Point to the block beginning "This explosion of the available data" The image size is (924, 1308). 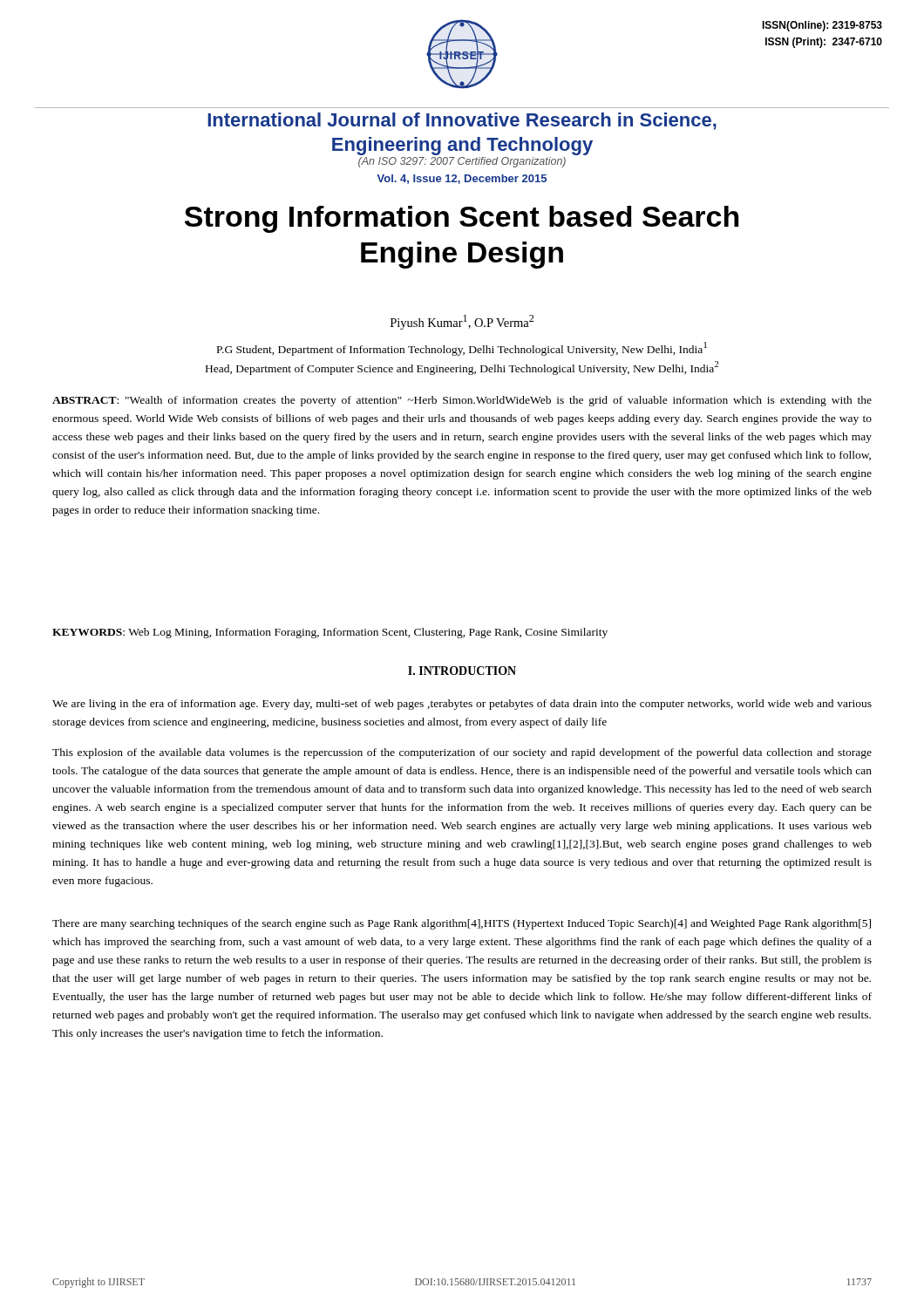(462, 816)
